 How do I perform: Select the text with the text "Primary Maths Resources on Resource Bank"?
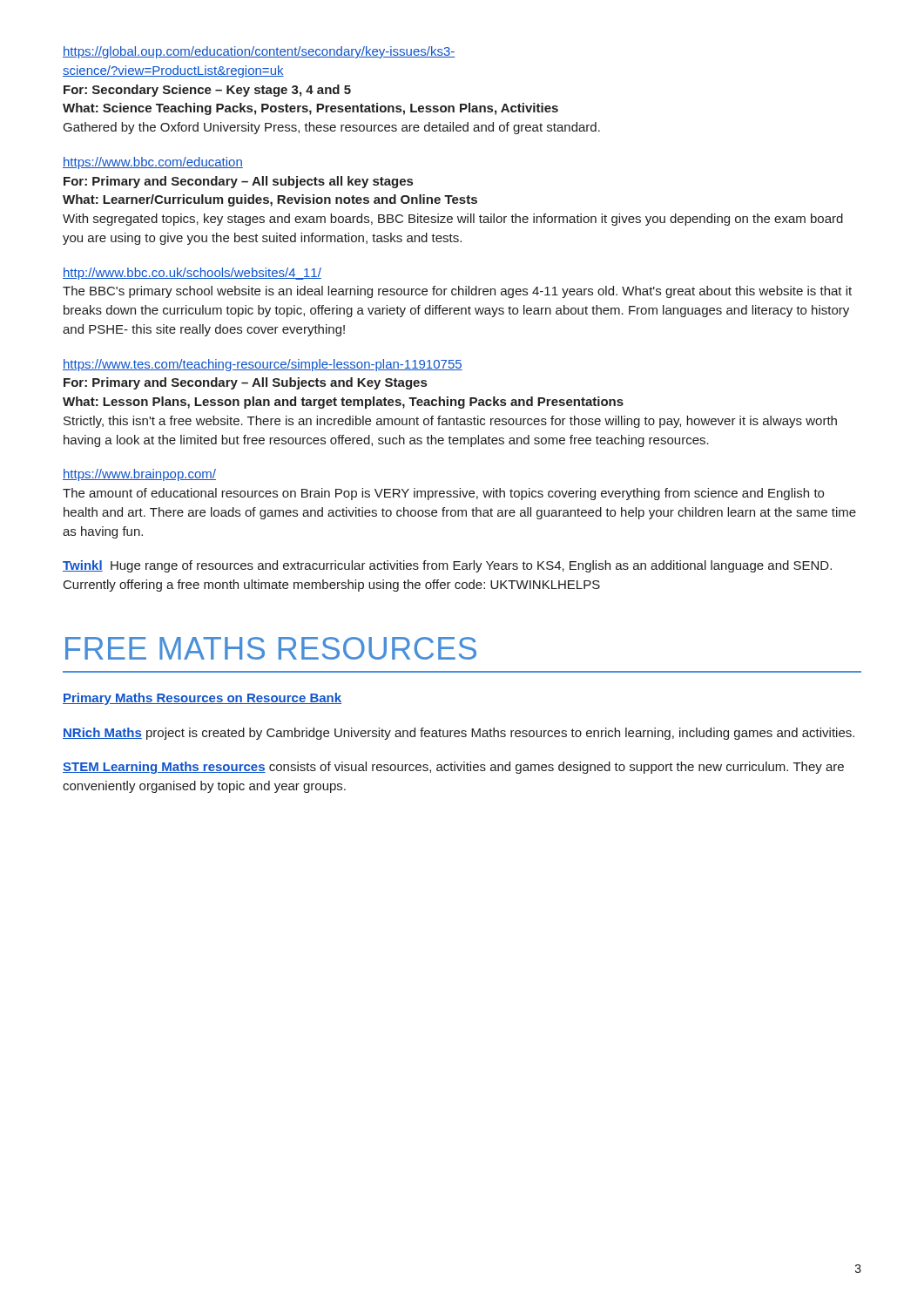[x=202, y=699]
